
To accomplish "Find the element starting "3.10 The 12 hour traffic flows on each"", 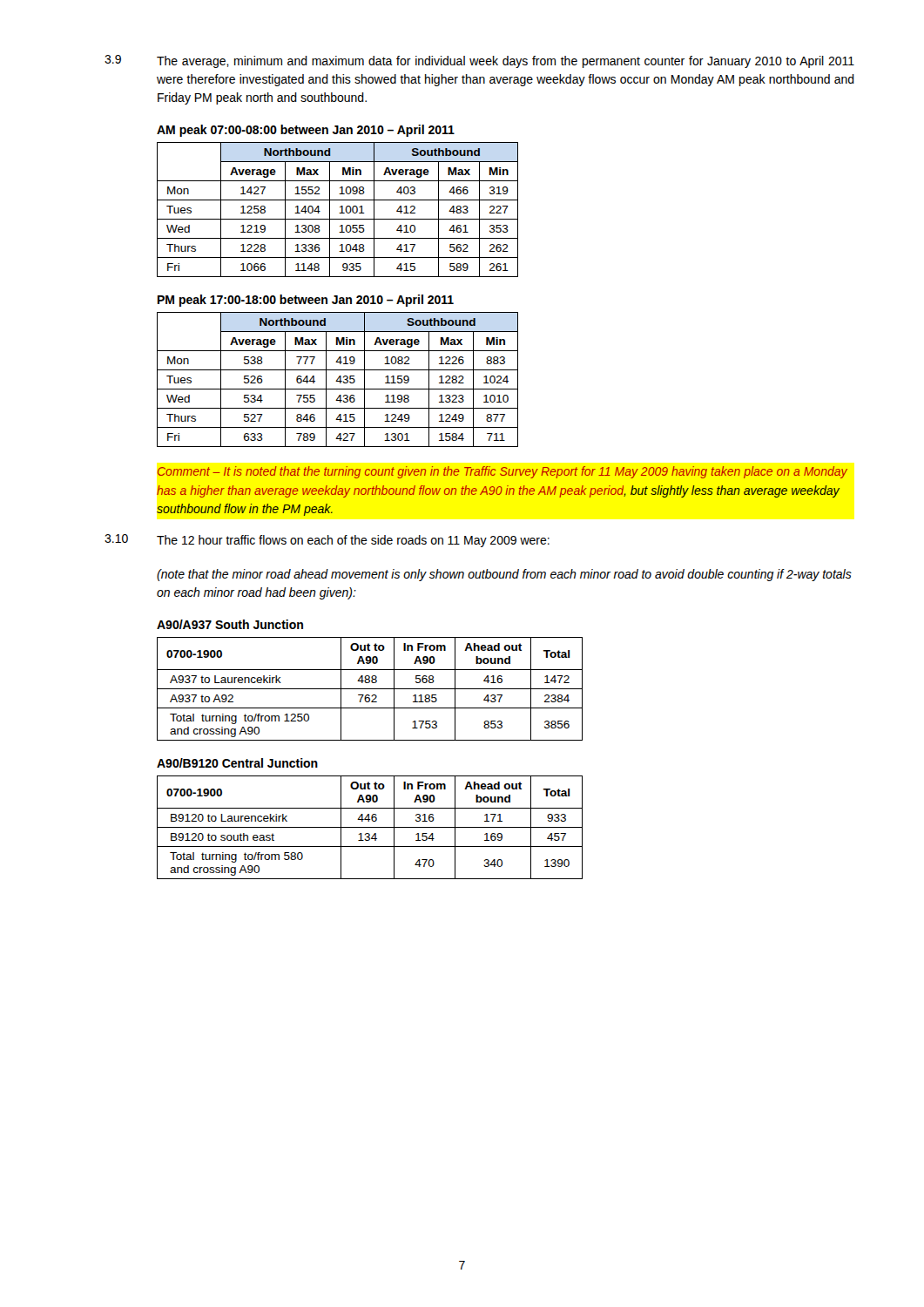I will tap(479, 541).
